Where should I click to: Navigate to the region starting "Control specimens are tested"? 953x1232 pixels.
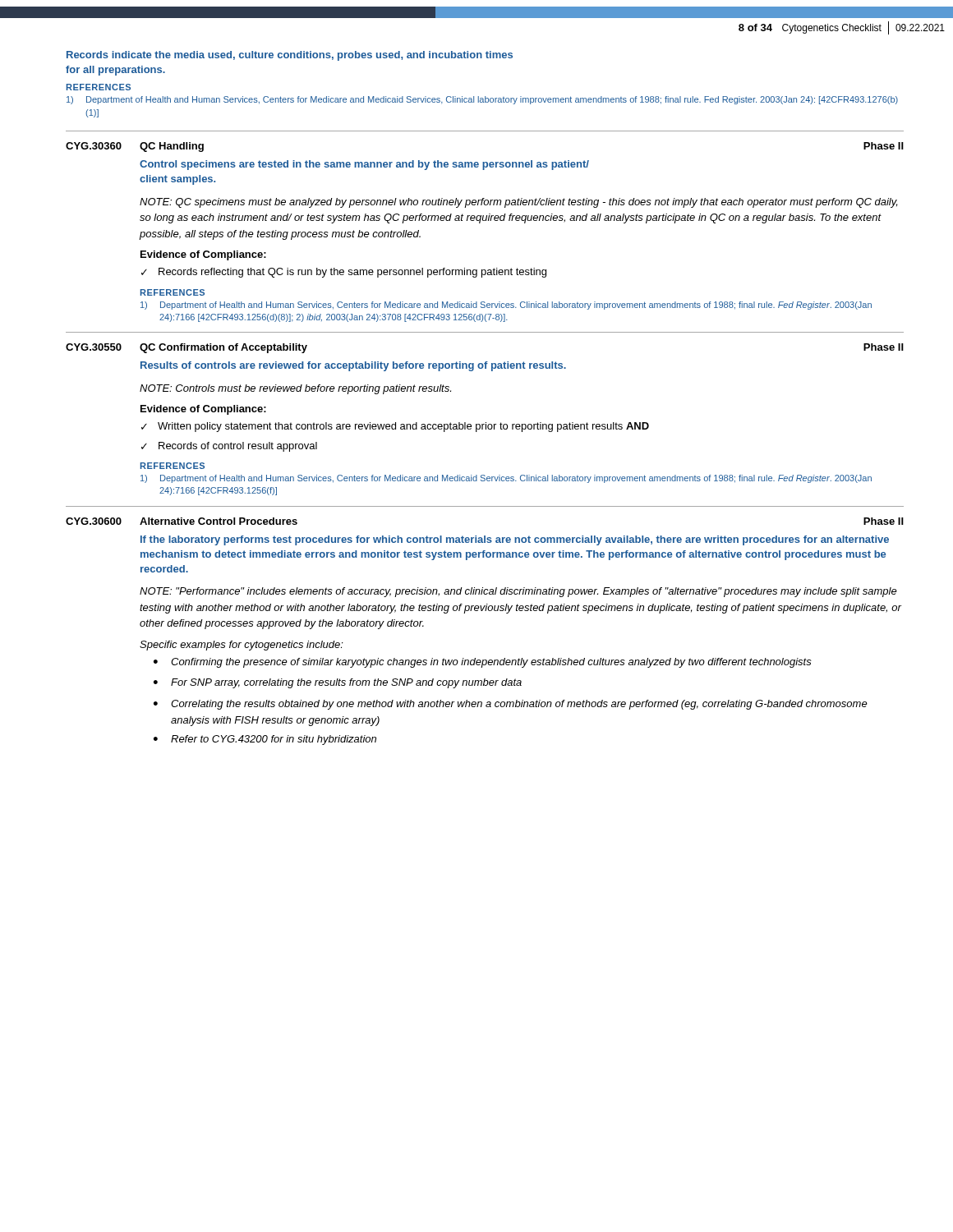pos(364,171)
